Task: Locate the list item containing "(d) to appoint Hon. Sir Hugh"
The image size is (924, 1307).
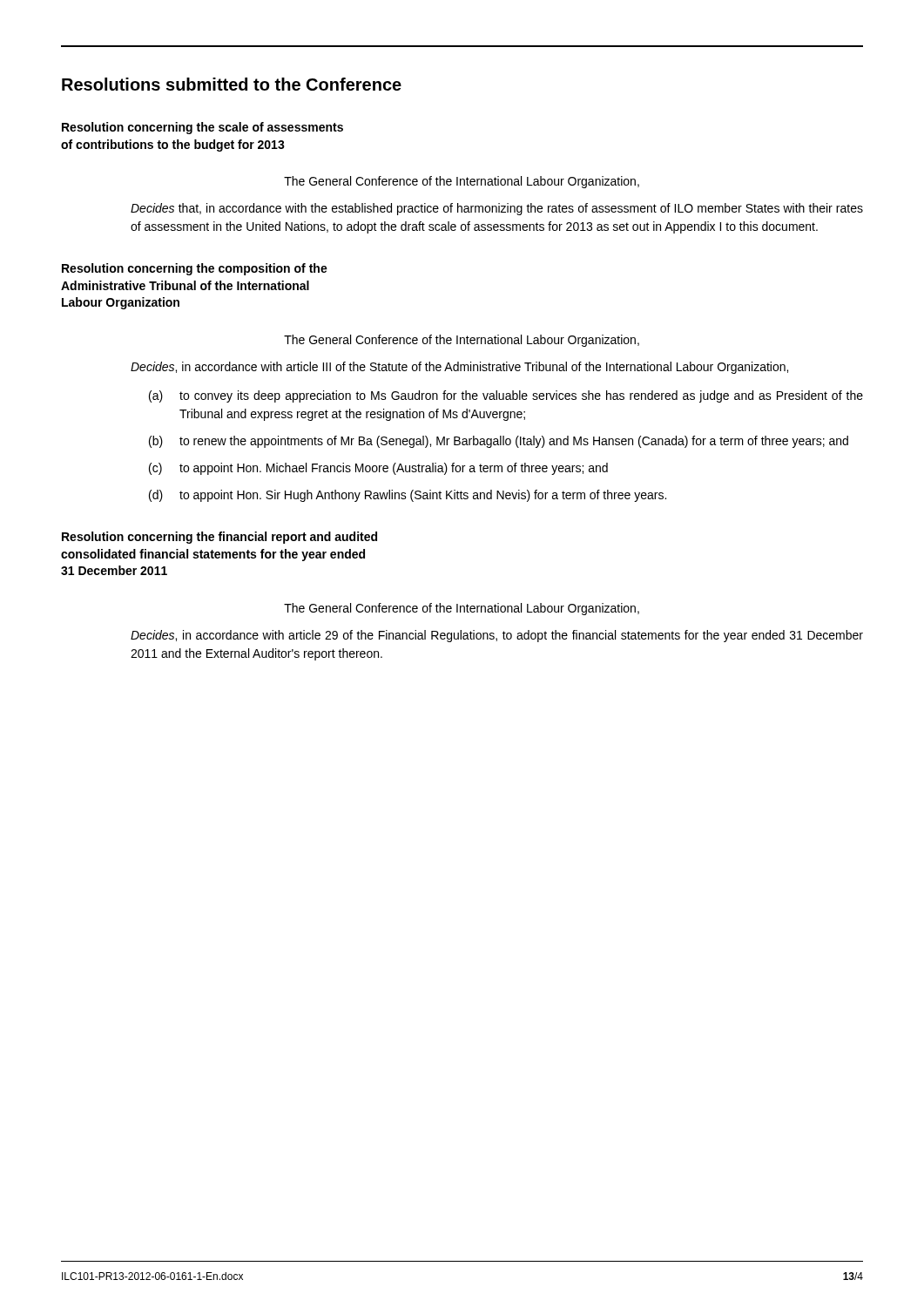Action: [x=506, y=495]
